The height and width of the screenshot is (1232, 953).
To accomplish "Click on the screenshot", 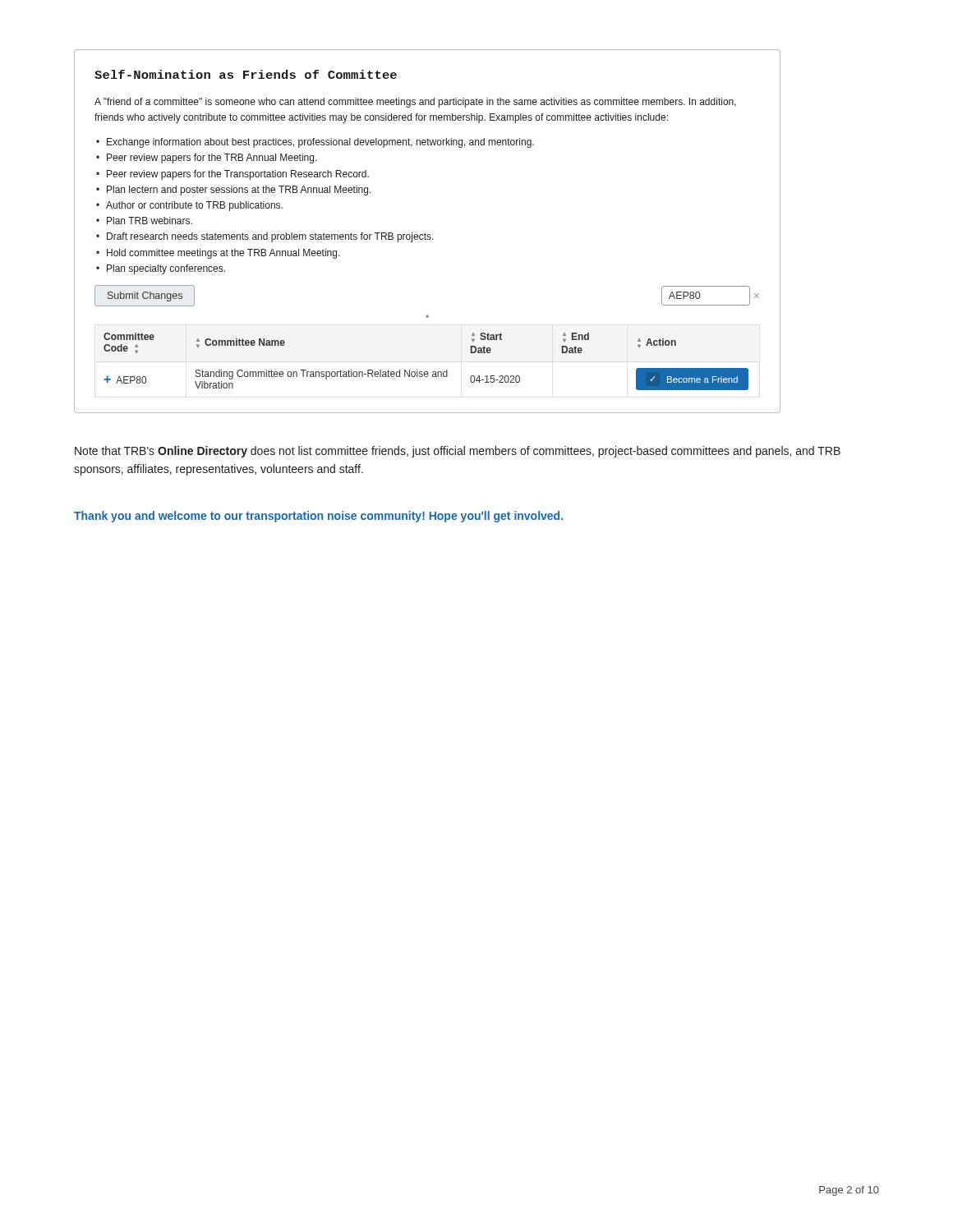I will coord(476,231).
